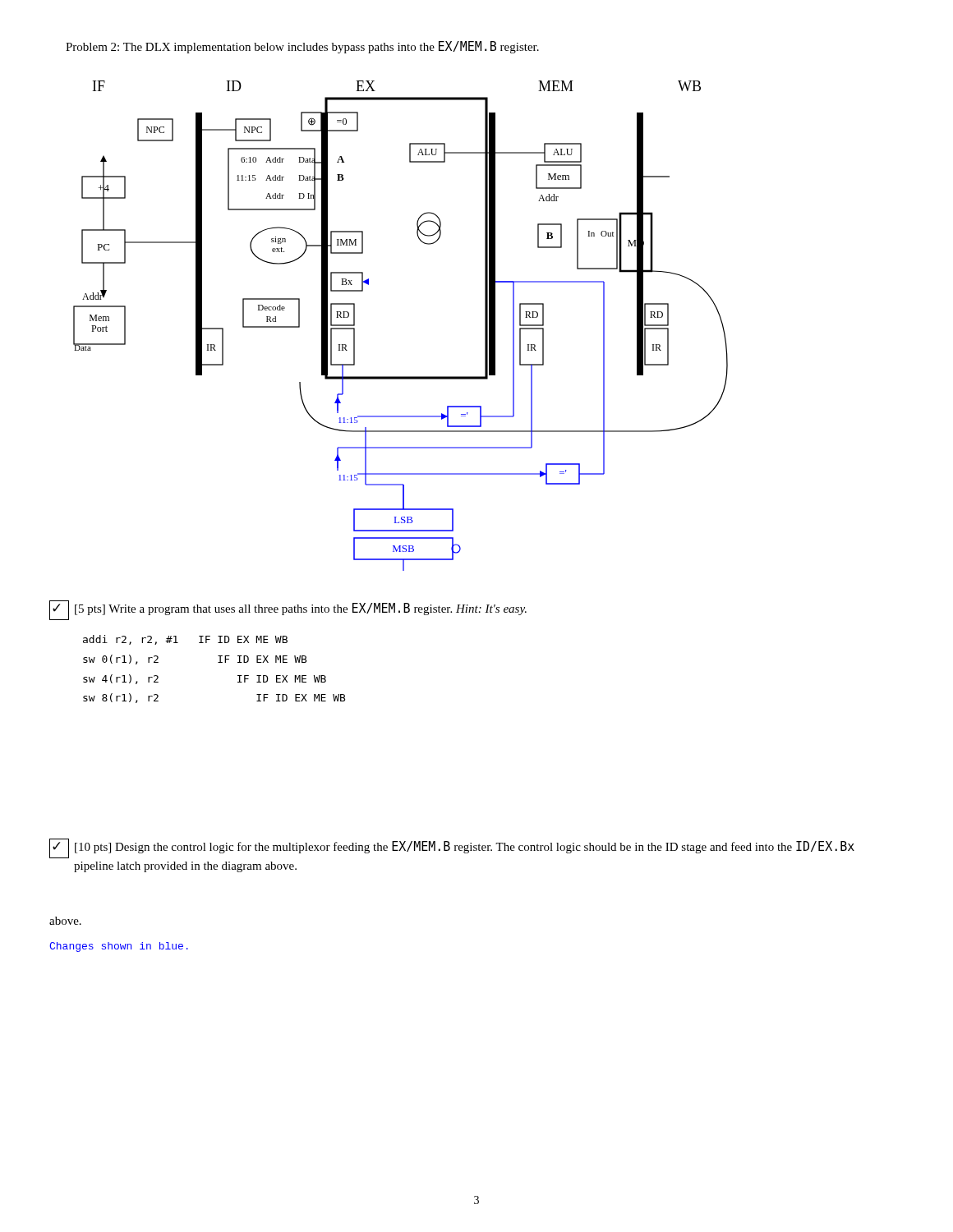This screenshot has height=1232, width=953.
Task: Point to the element starting "Problem 2: The DLX"
Action: (x=303, y=47)
